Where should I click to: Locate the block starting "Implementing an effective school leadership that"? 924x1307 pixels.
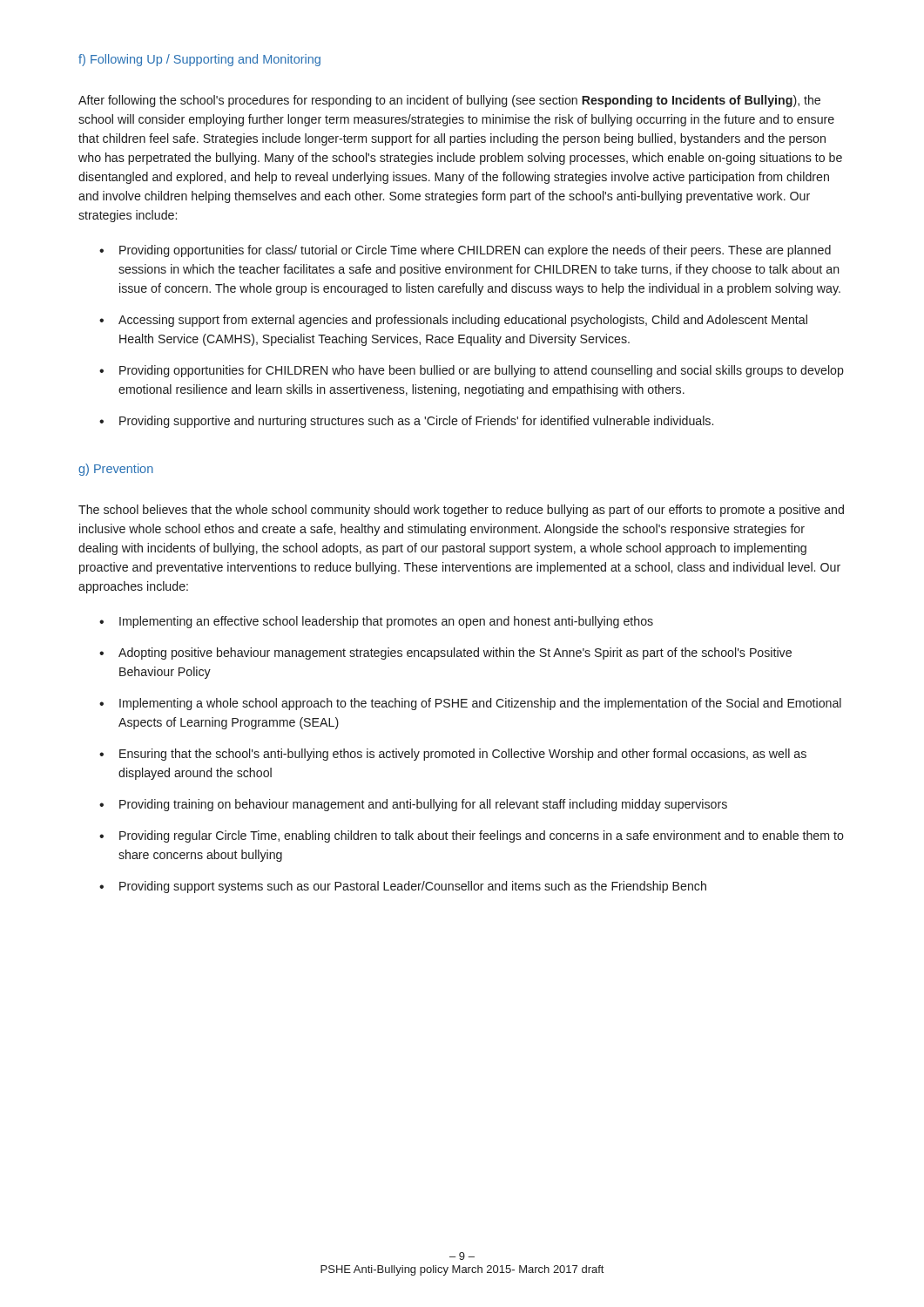[386, 621]
